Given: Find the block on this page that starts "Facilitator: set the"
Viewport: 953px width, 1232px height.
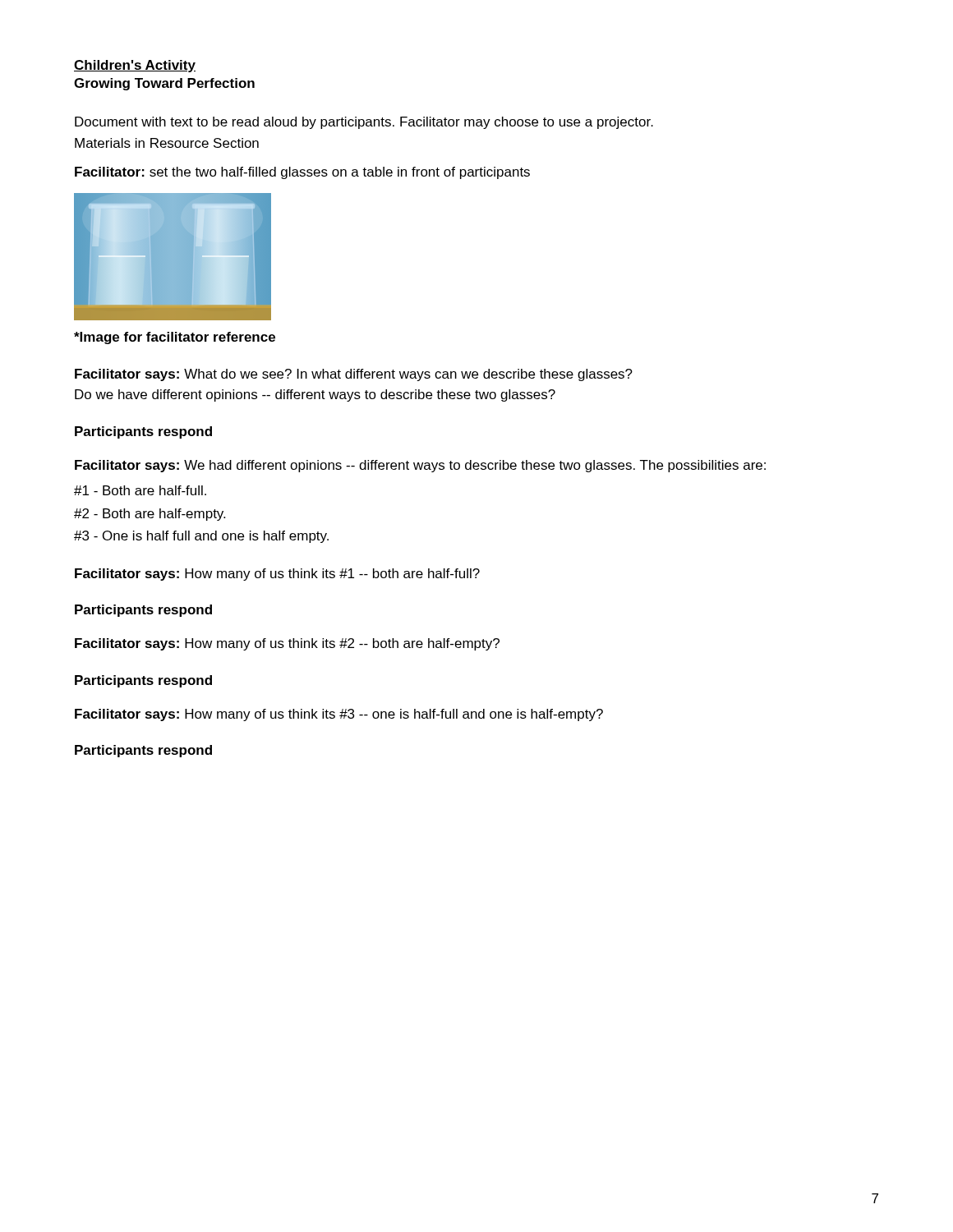Looking at the screenshot, I should [302, 172].
